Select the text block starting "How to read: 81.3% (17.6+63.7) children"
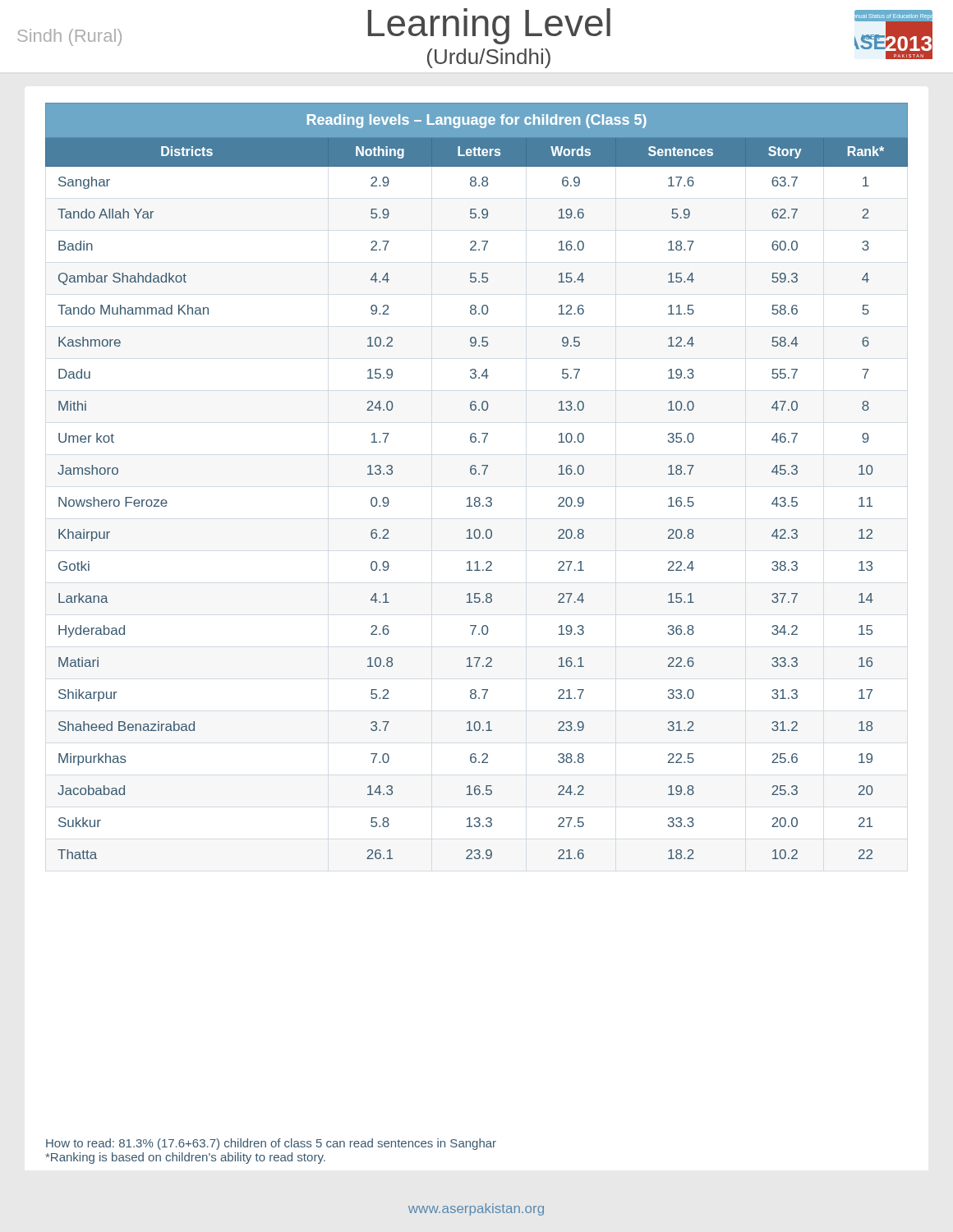Image resolution: width=953 pixels, height=1232 pixels. [271, 1150]
